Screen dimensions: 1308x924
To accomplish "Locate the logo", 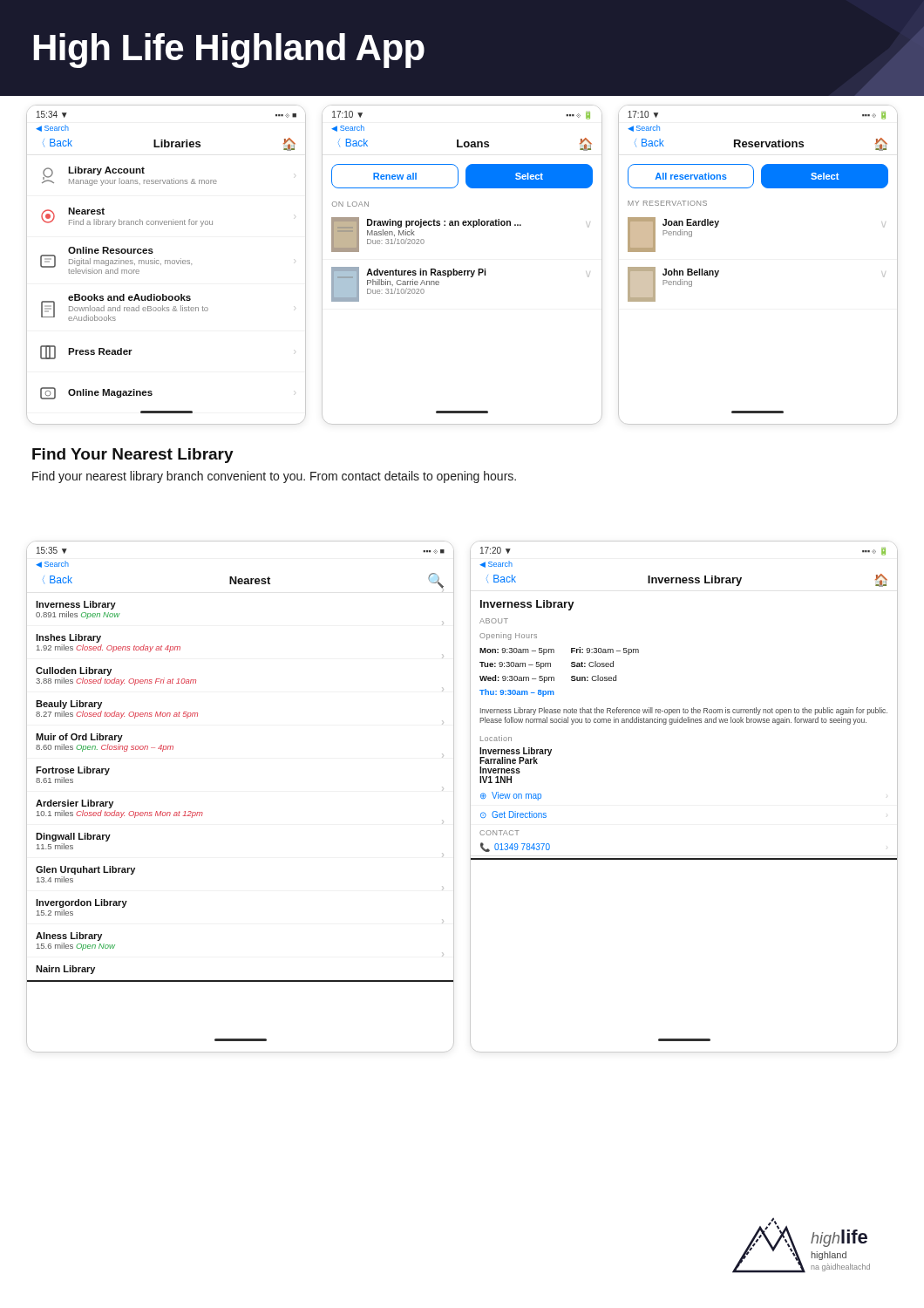I will [808, 1247].
